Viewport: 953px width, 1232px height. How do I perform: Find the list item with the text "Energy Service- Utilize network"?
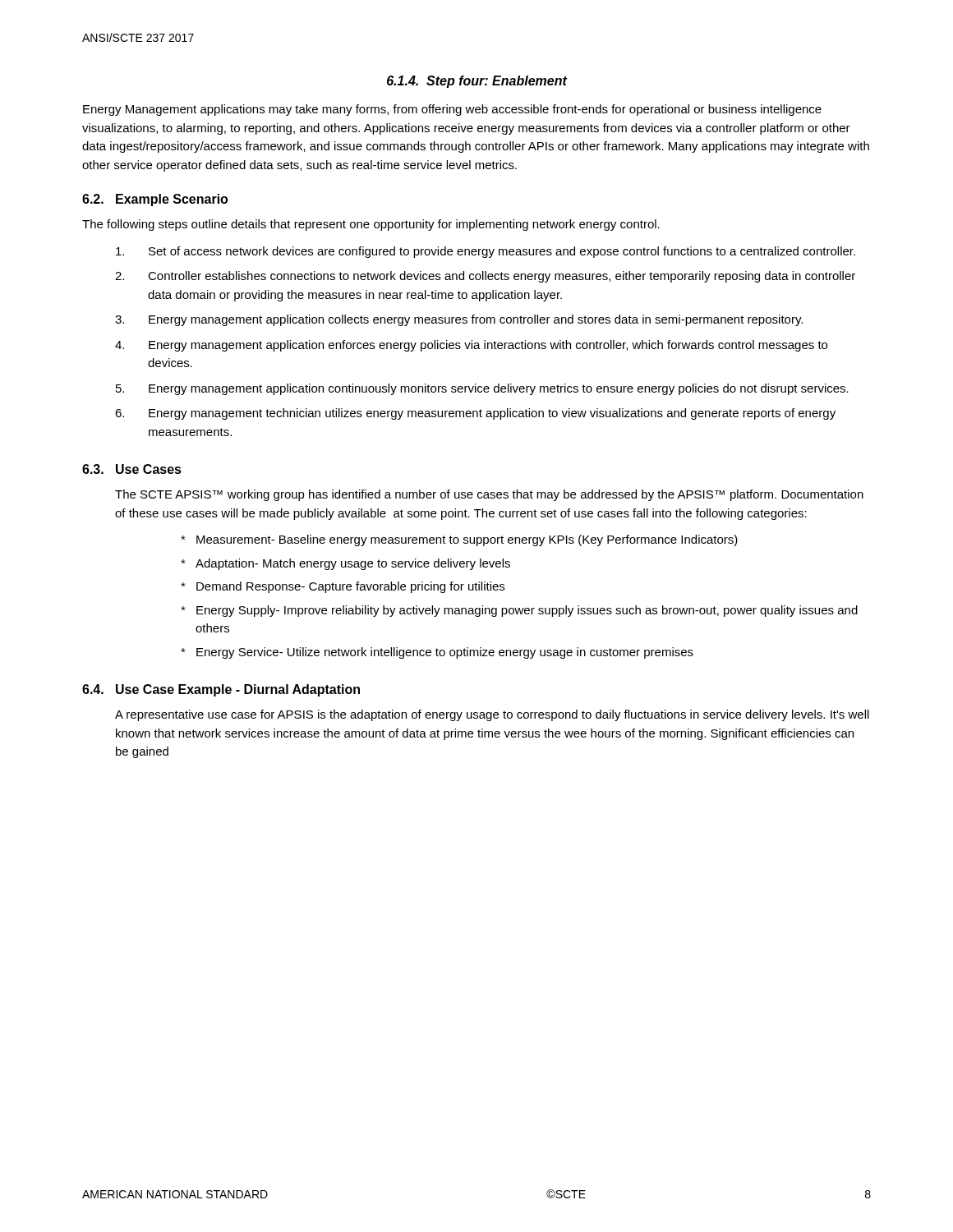[526, 652]
